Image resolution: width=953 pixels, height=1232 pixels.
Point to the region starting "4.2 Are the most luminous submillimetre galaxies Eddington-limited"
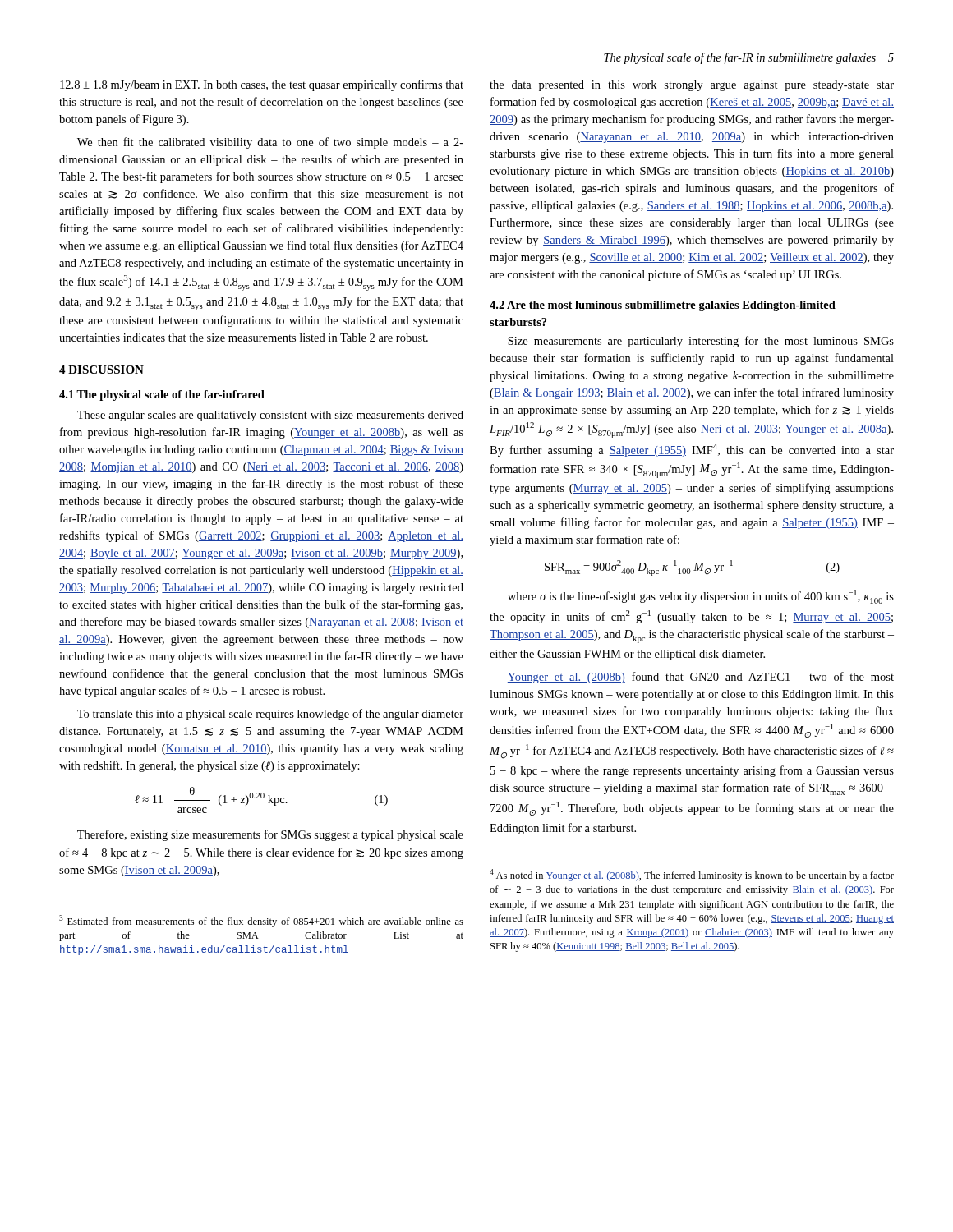(662, 313)
